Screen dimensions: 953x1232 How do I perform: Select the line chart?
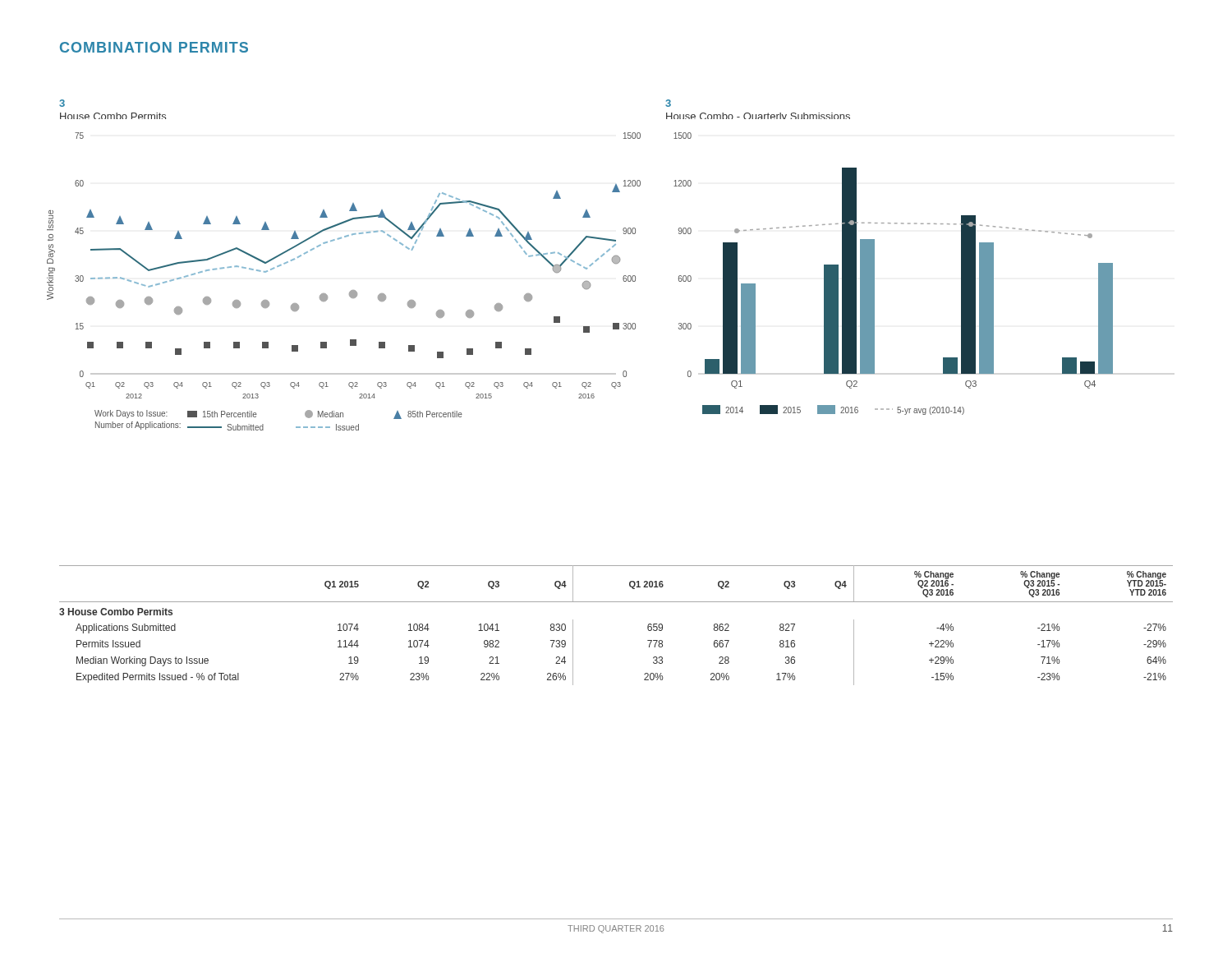pos(353,281)
